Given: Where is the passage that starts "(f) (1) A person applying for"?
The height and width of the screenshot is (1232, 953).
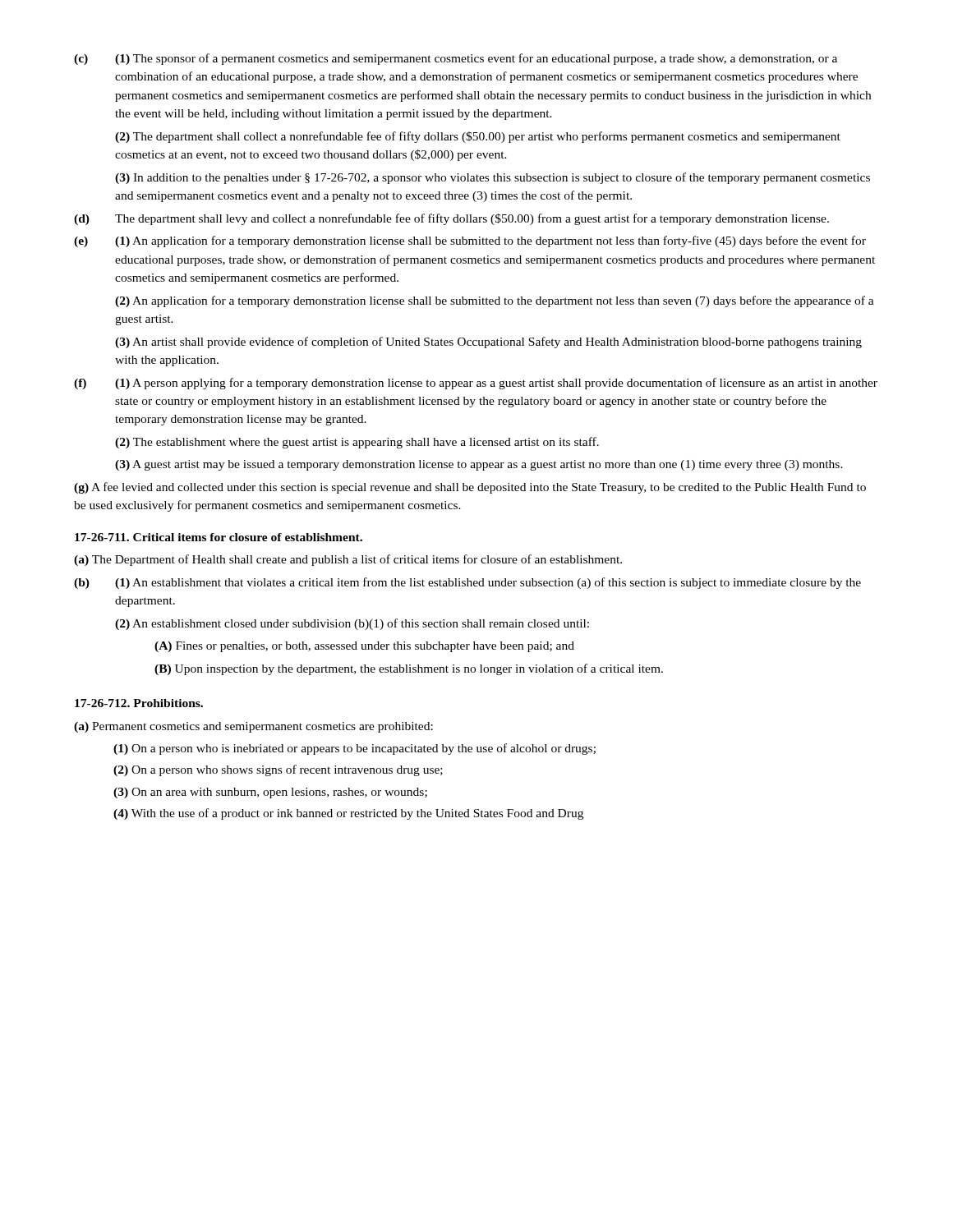Looking at the screenshot, I should tap(476, 384).
